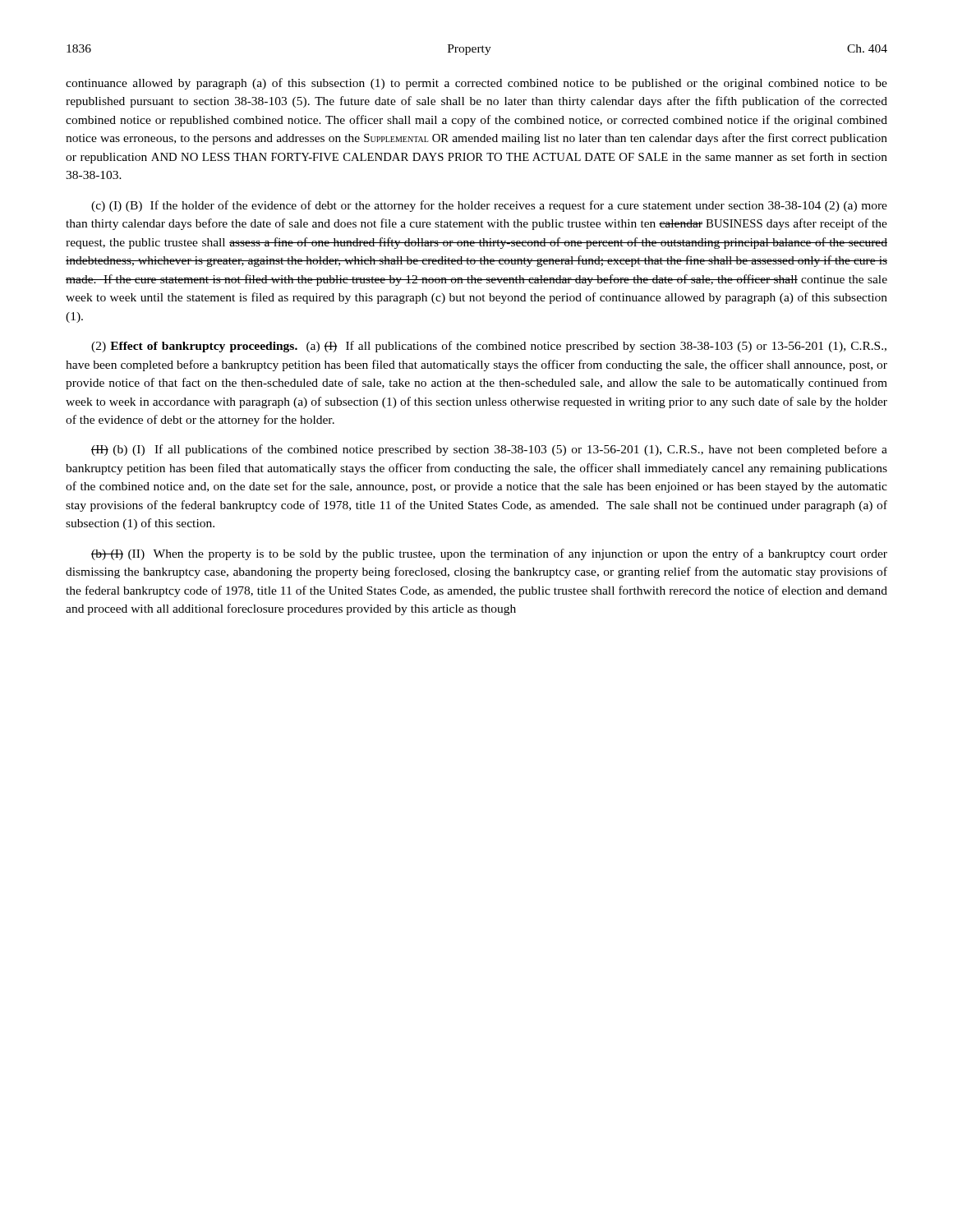
Task: Point to the region starting "(2) Effect of"
Action: click(x=476, y=383)
